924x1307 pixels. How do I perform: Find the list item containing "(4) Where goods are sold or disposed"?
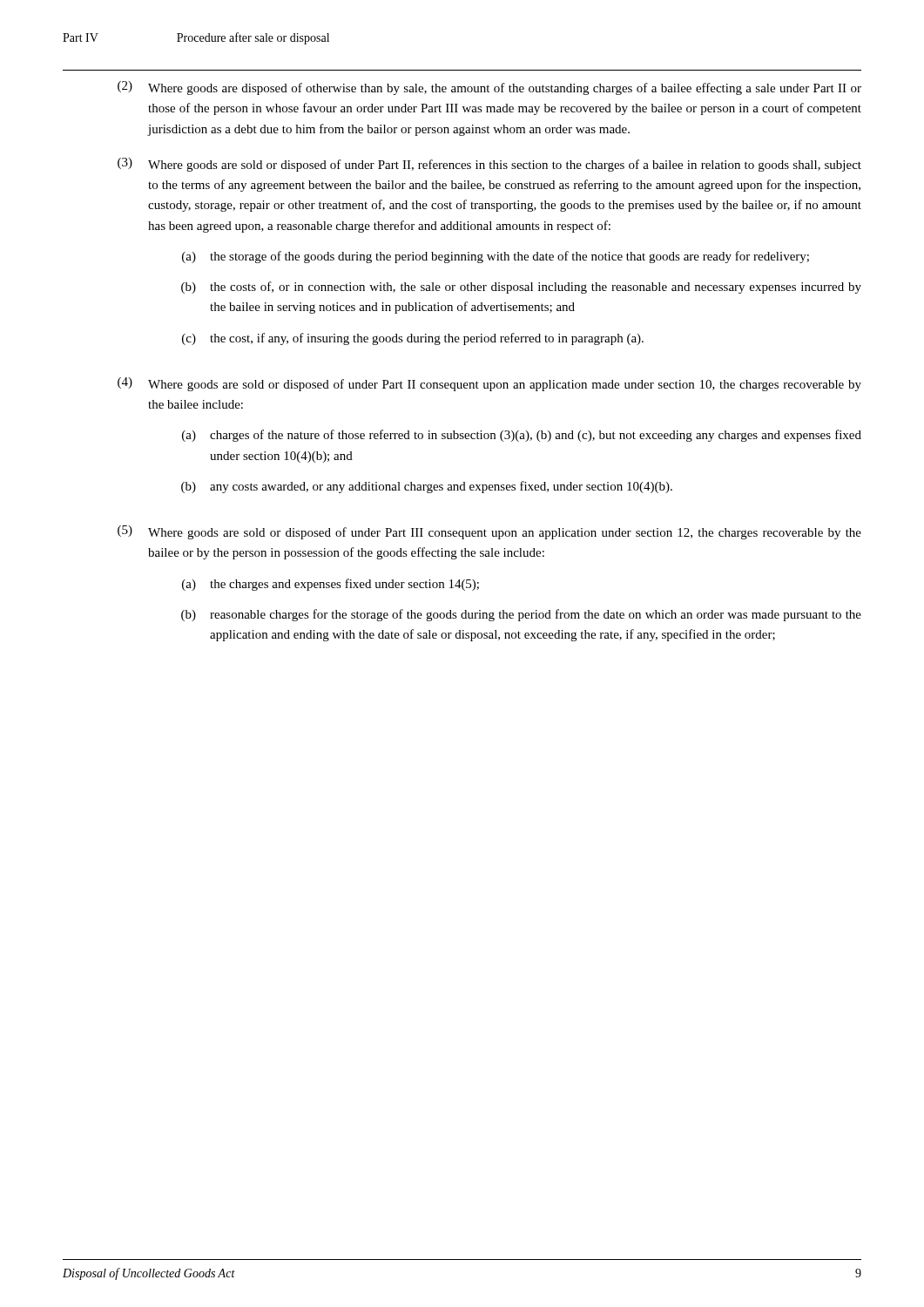pos(462,441)
